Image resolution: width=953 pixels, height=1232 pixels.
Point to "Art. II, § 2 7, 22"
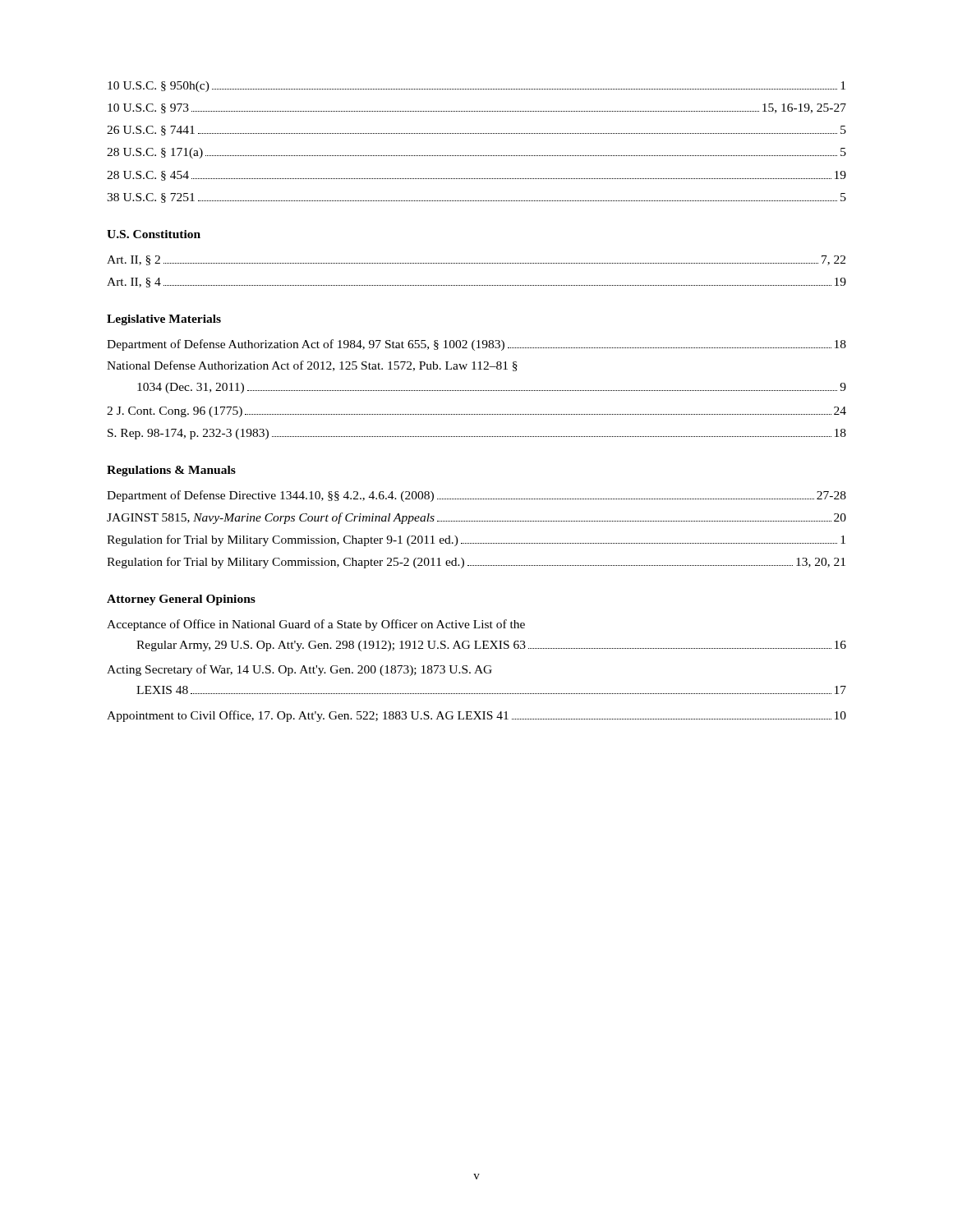click(476, 259)
